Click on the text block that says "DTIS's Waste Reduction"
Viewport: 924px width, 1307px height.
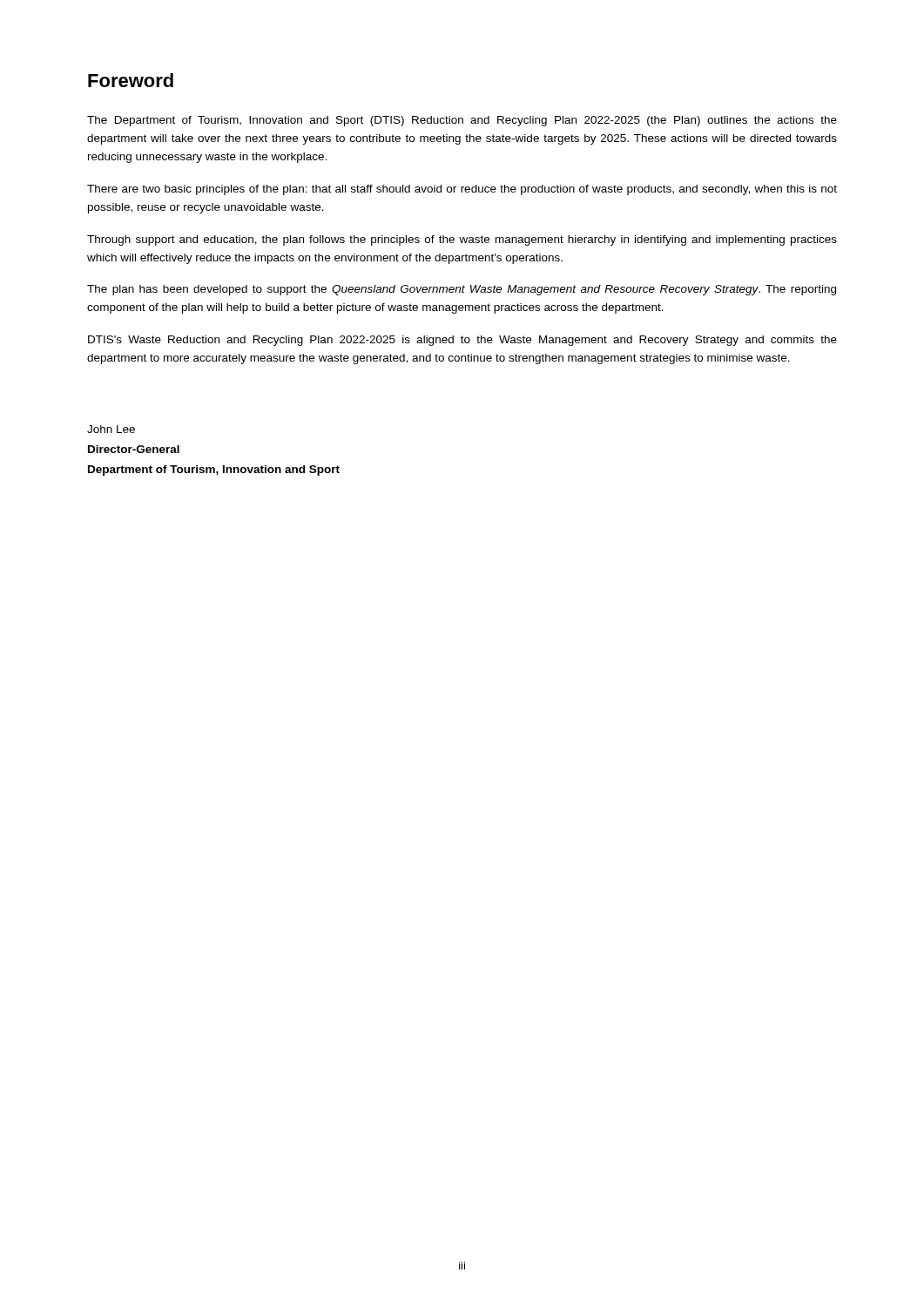(462, 349)
